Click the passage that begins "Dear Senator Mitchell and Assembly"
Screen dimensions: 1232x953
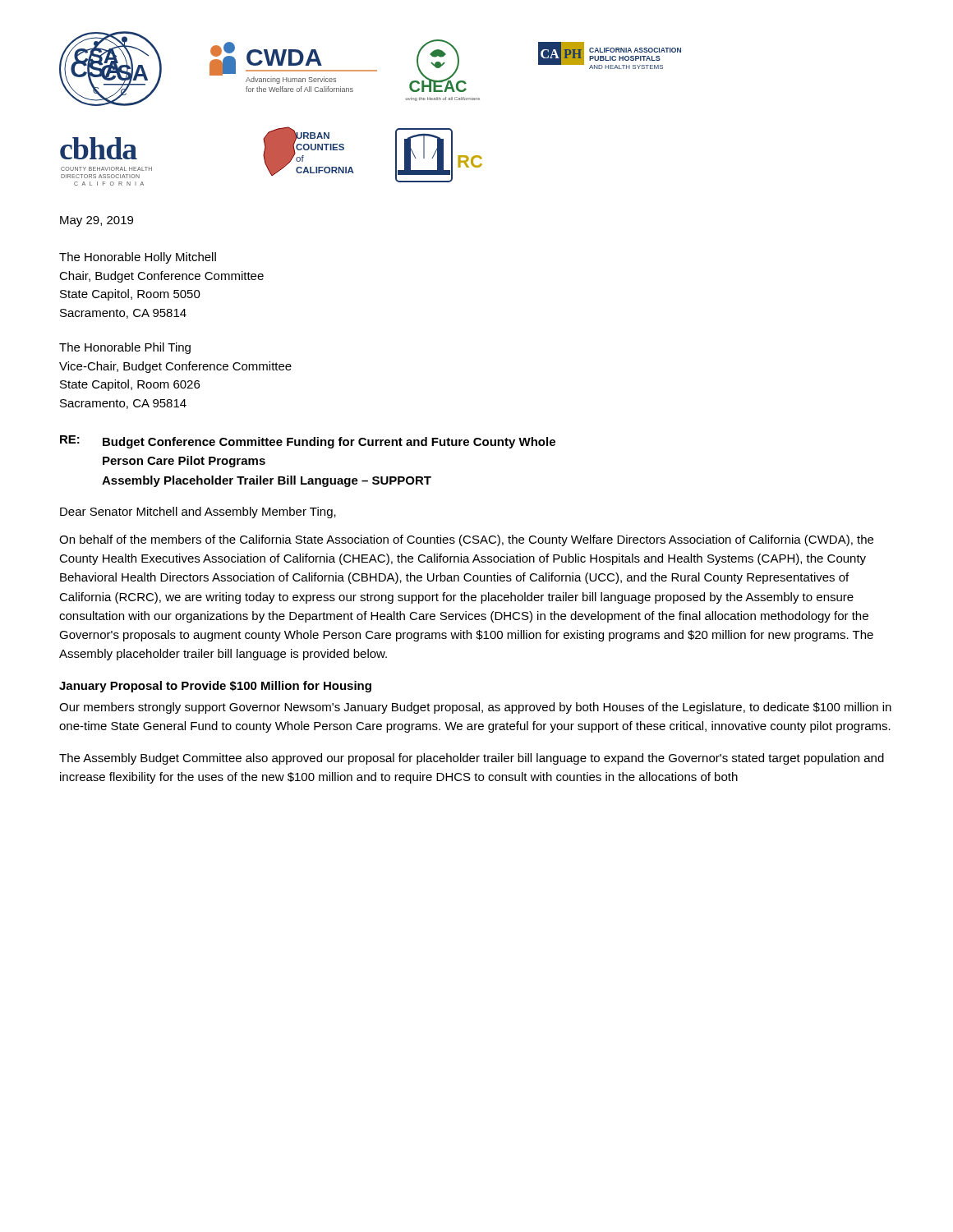click(198, 511)
